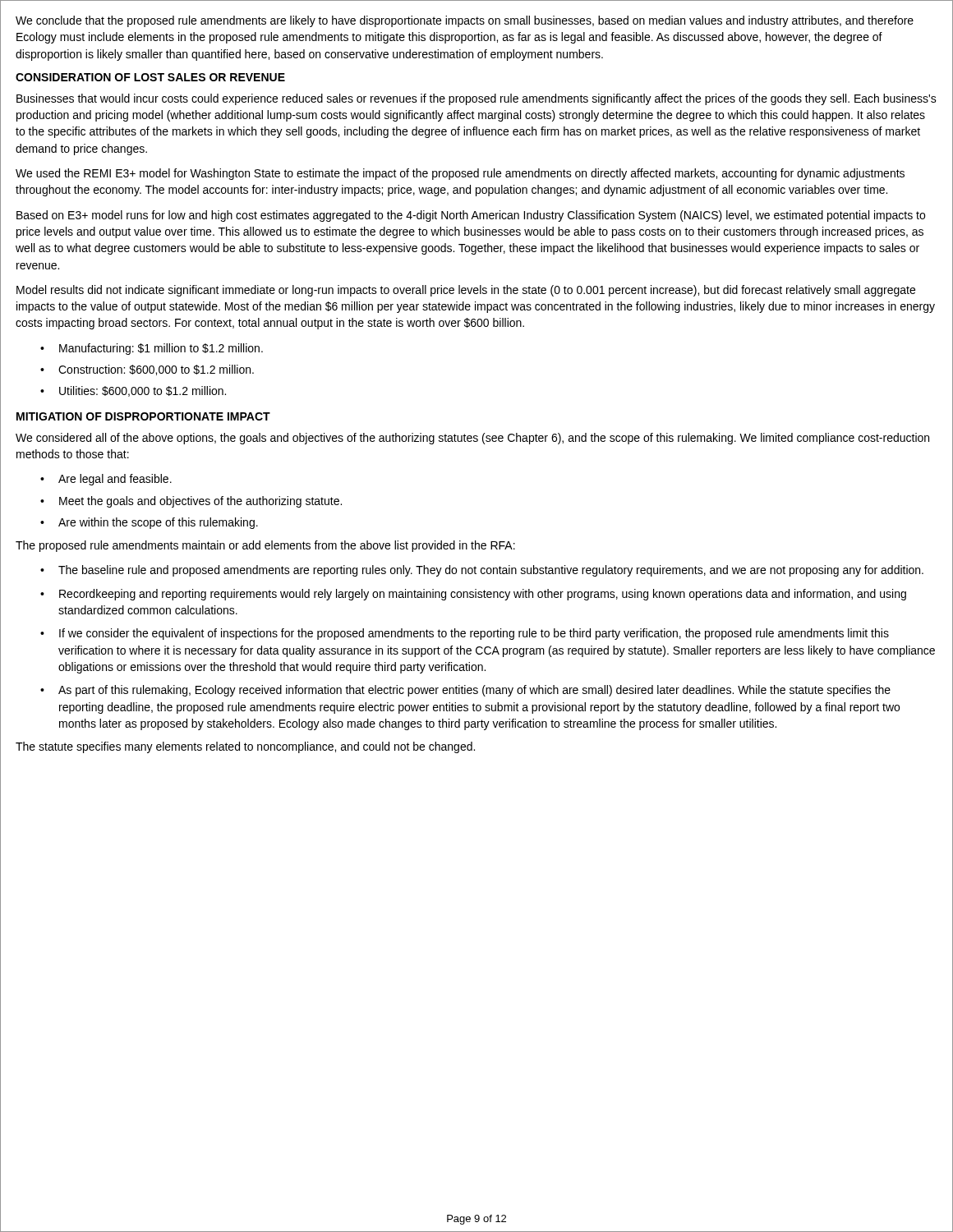Find the list item with the text "• Manufacturing: $1 million to"
Viewport: 953px width, 1232px height.
point(152,348)
